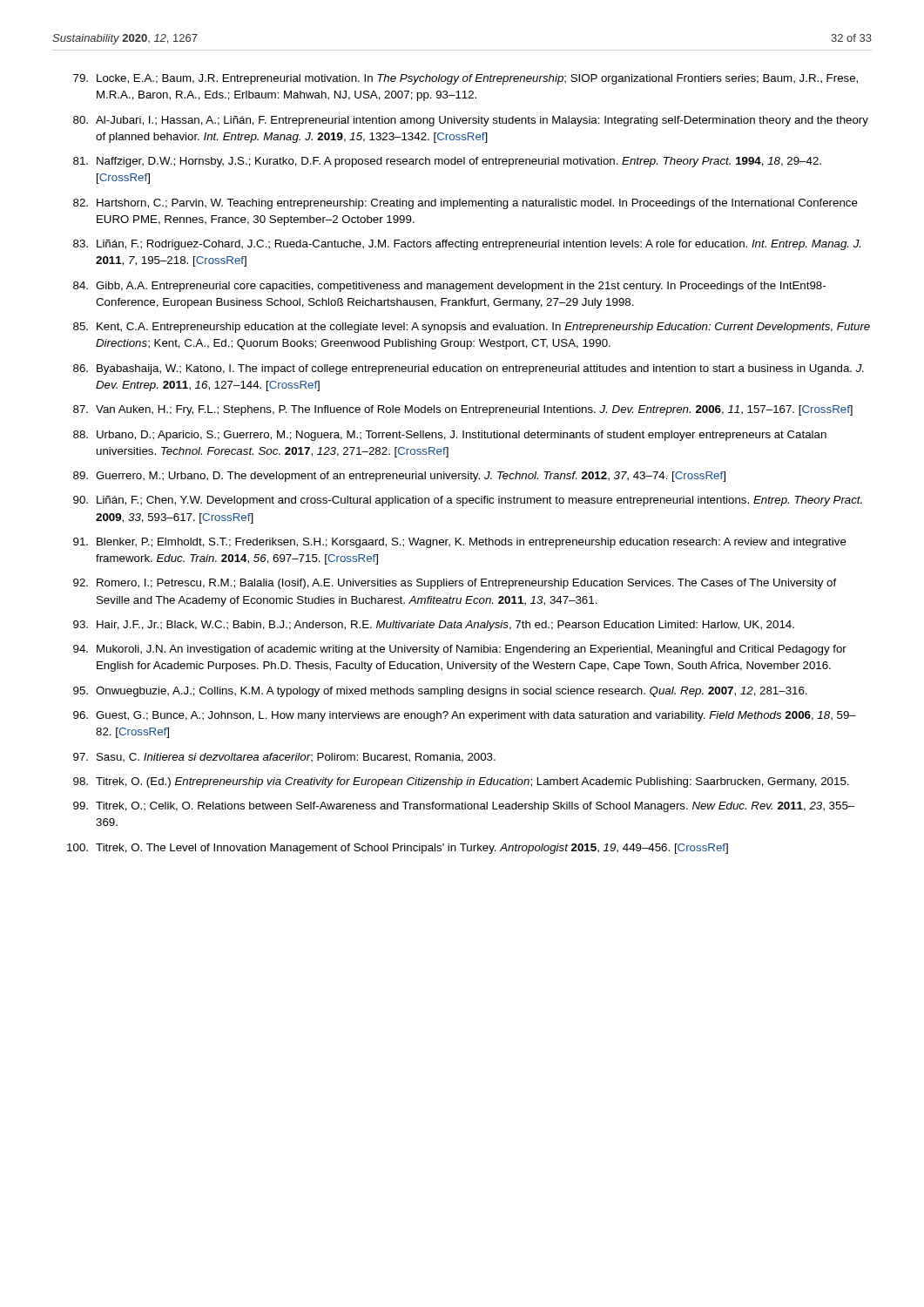Navigate to the passage starting "84. Gibb, A.A. Entrepreneurial core capacities, competitiveness and"
Screen dimensions: 1307x924
[462, 294]
